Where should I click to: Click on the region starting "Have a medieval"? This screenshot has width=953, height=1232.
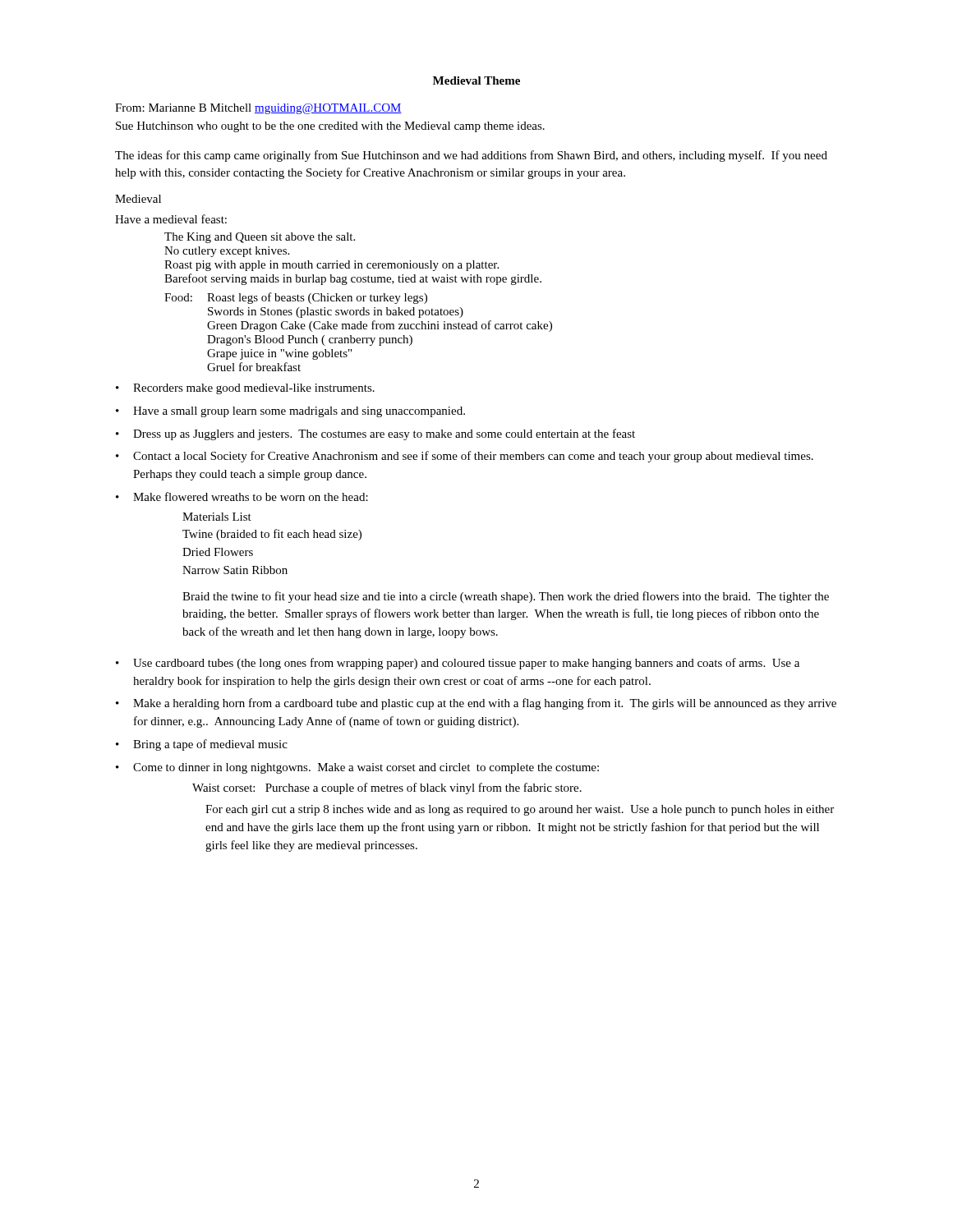coord(171,219)
